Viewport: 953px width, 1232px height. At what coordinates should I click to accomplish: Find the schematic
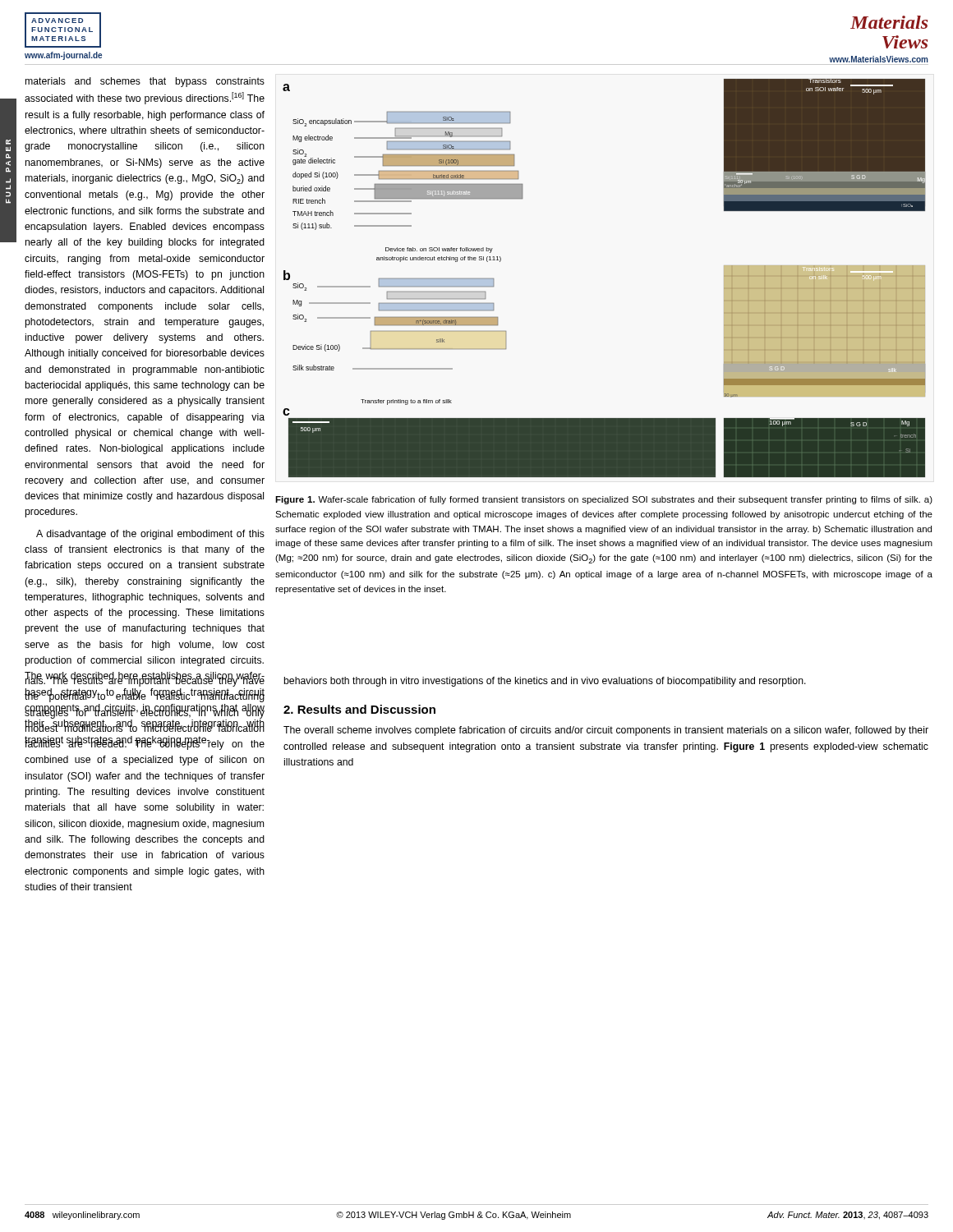[605, 278]
